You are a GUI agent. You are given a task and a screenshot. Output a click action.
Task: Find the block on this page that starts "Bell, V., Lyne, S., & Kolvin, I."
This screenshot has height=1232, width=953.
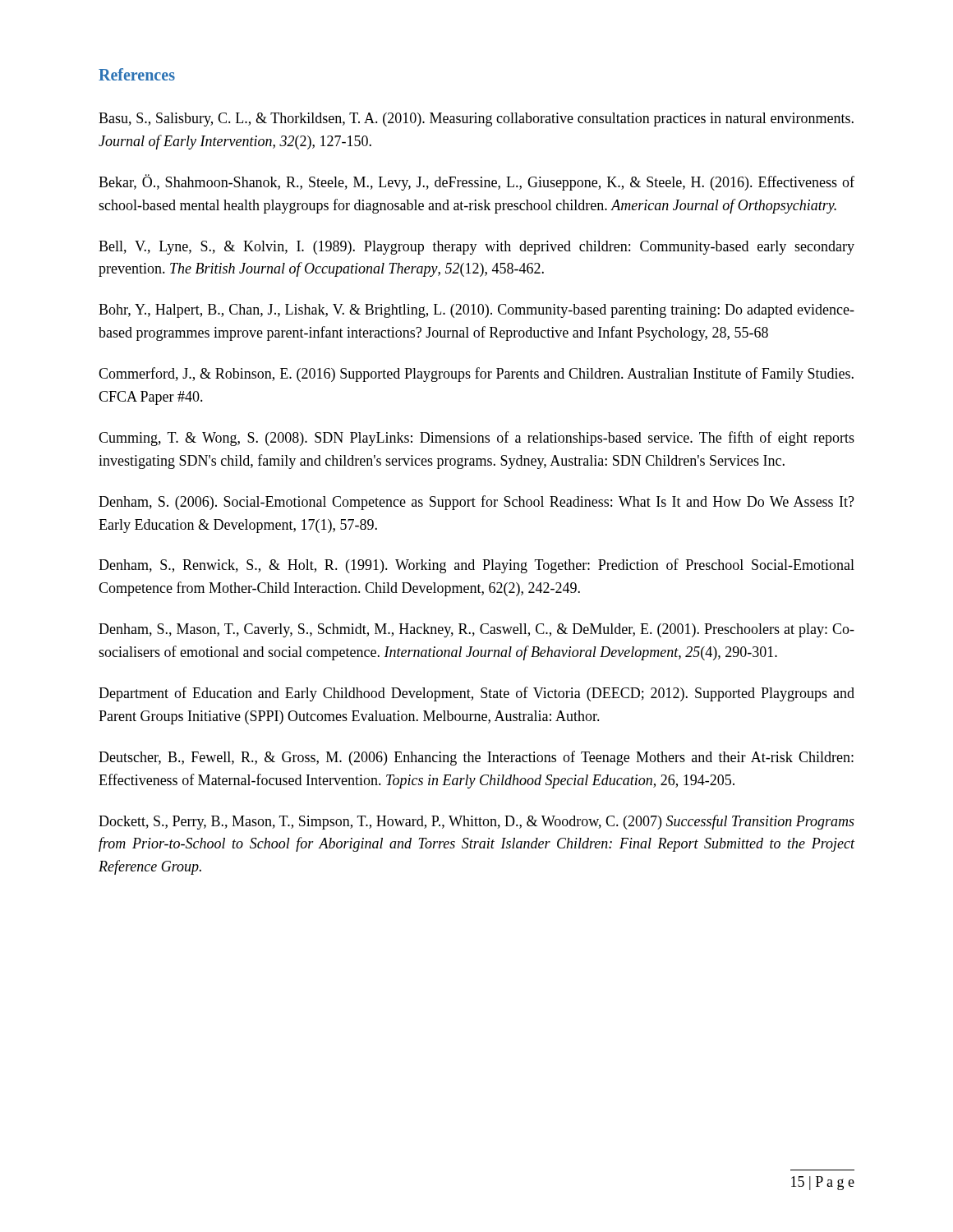pos(476,257)
